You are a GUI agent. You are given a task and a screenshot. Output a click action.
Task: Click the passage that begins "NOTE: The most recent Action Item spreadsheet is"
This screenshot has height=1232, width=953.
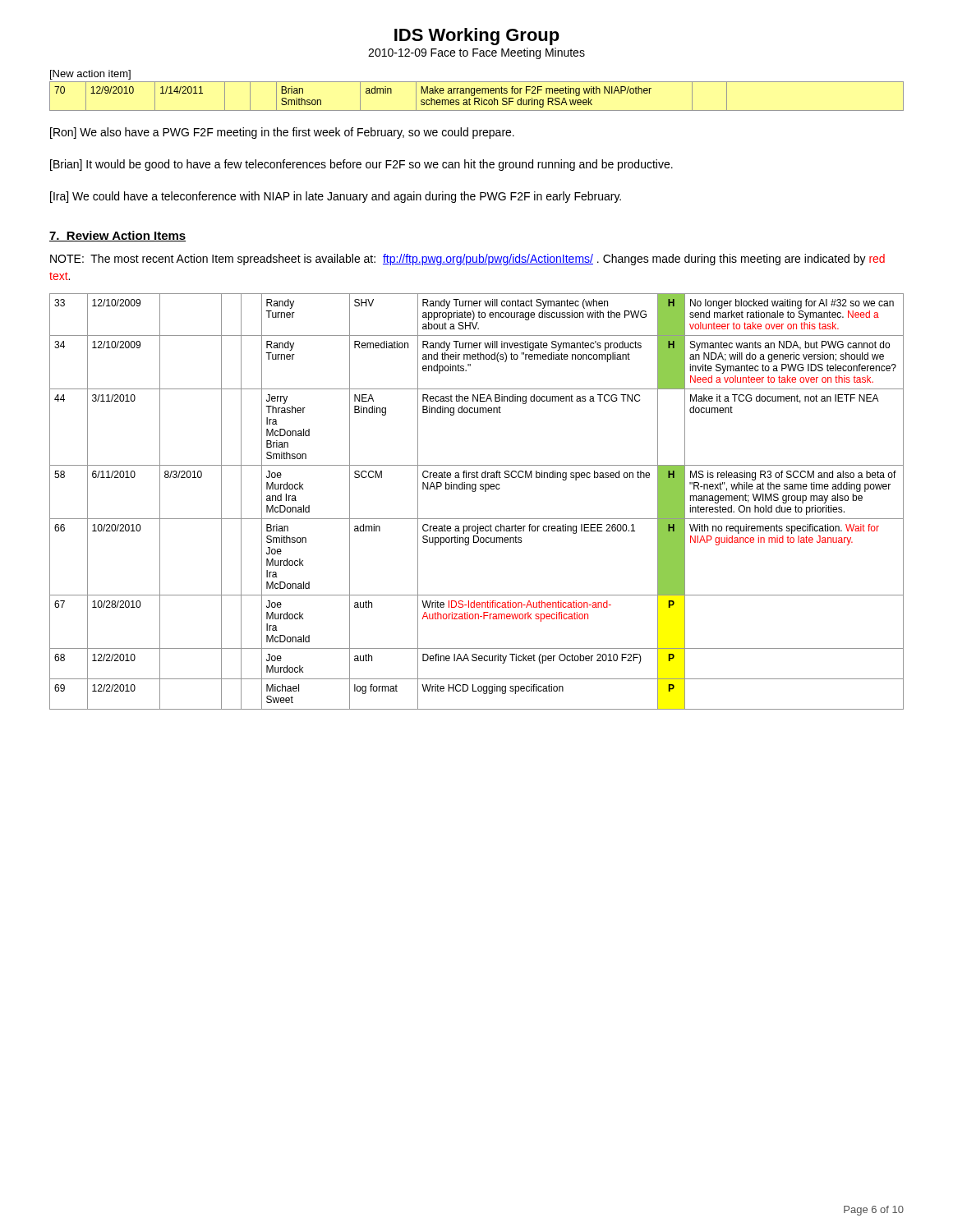click(x=467, y=267)
